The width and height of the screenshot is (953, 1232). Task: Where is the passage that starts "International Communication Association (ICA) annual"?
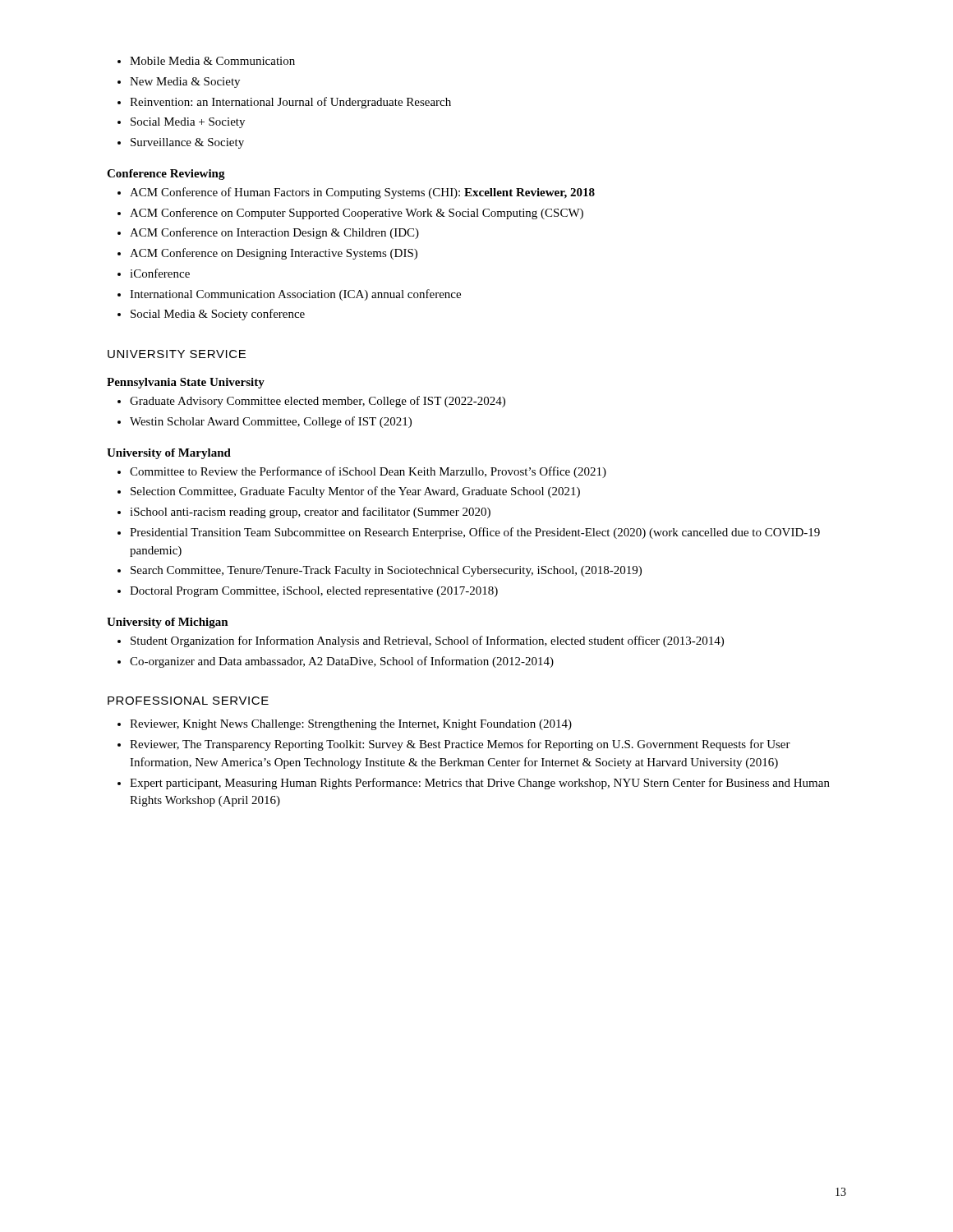(295, 295)
